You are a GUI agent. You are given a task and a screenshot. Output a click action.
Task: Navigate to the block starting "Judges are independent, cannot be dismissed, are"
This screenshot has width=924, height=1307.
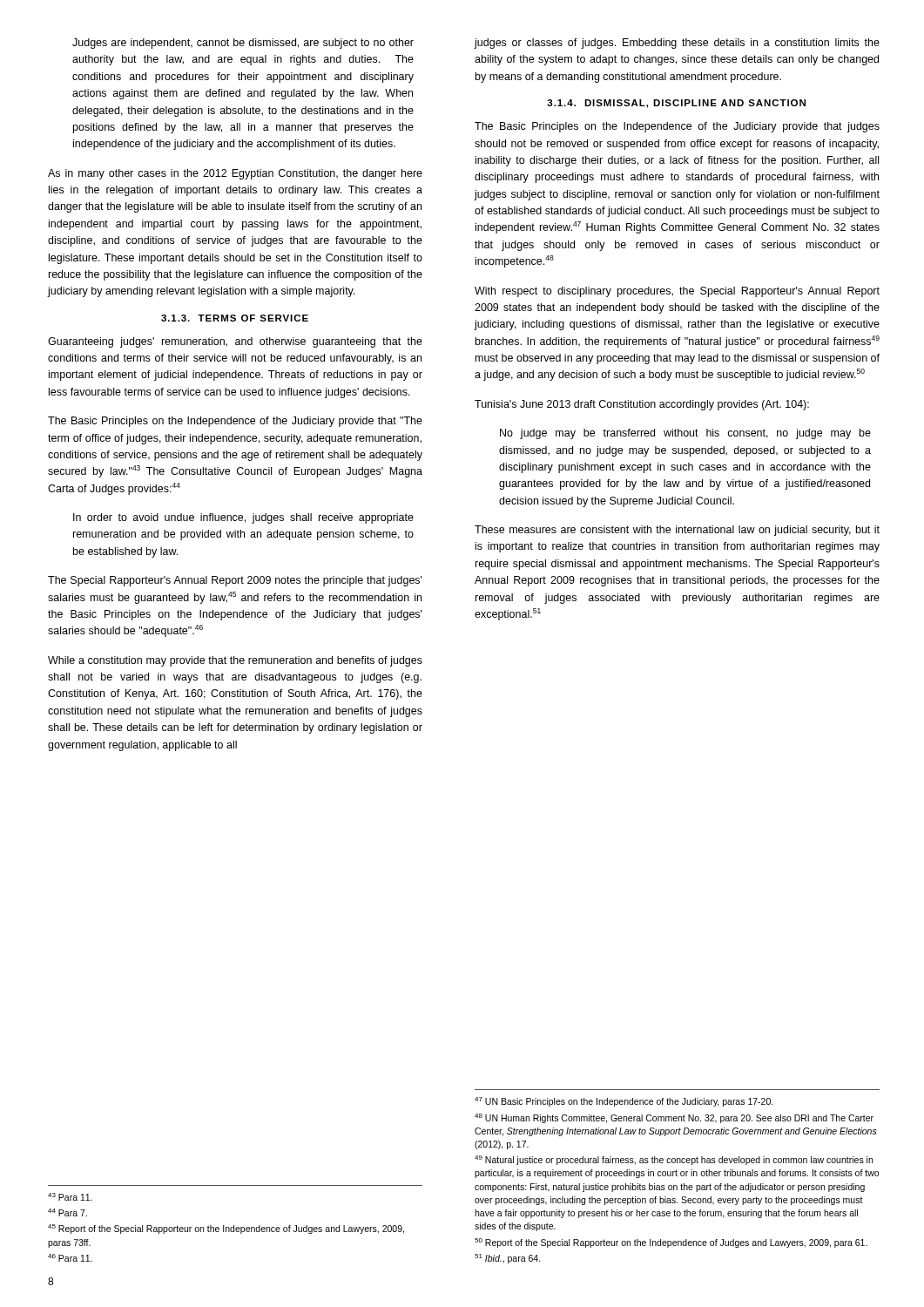[243, 93]
